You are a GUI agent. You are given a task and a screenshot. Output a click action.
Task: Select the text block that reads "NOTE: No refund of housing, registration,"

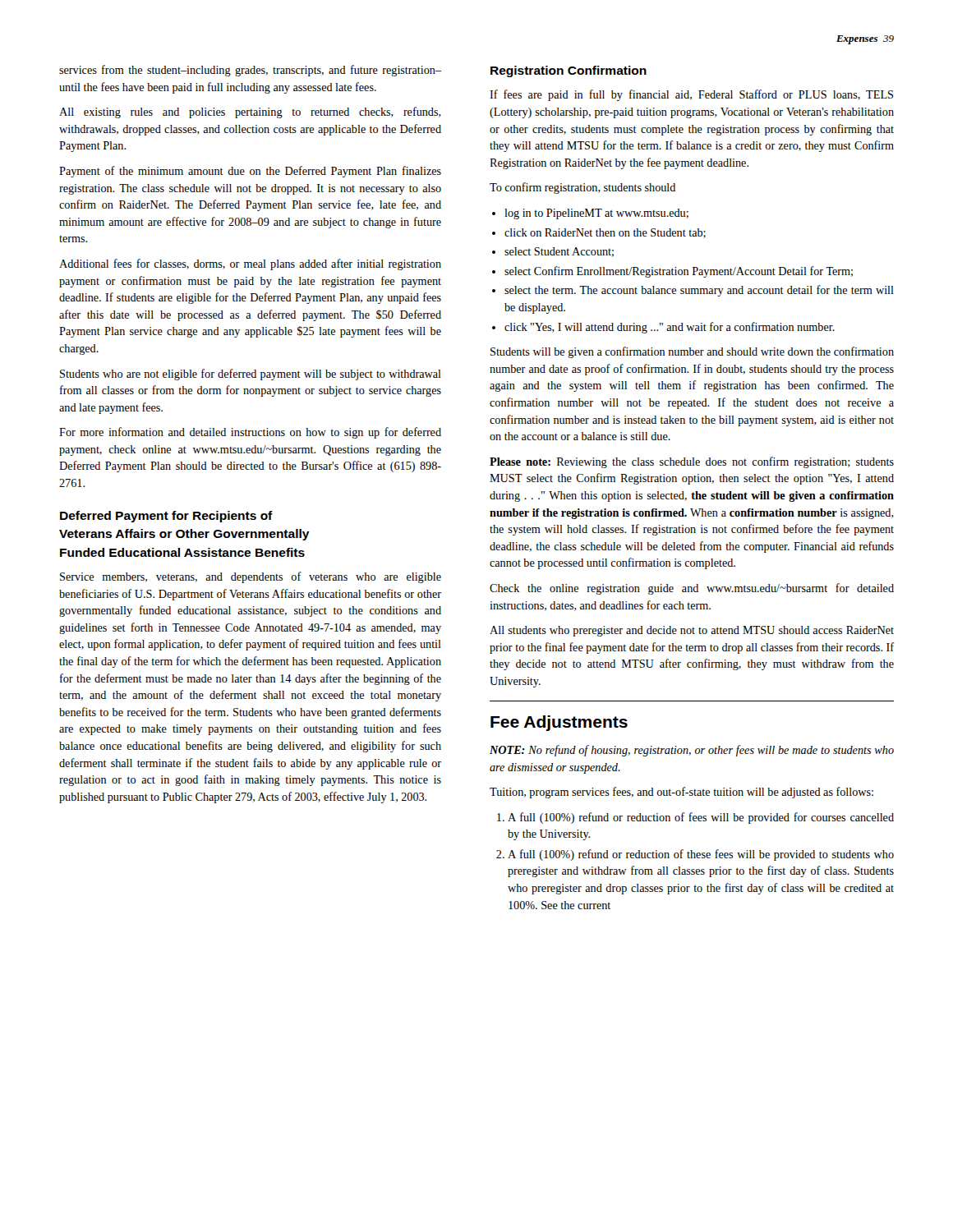click(692, 758)
